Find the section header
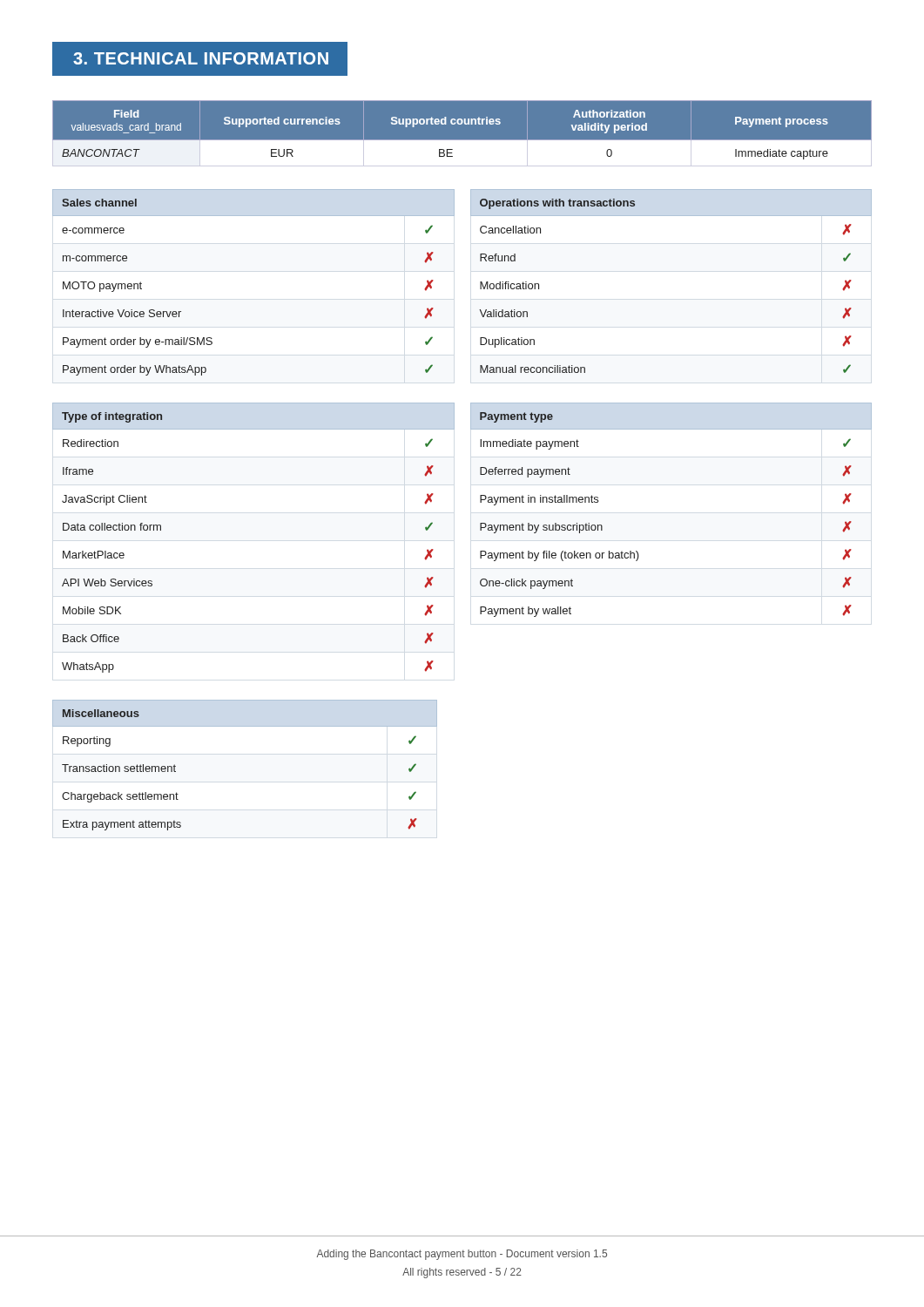The height and width of the screenshot is (1307, 924). click(x=200, y=59)
